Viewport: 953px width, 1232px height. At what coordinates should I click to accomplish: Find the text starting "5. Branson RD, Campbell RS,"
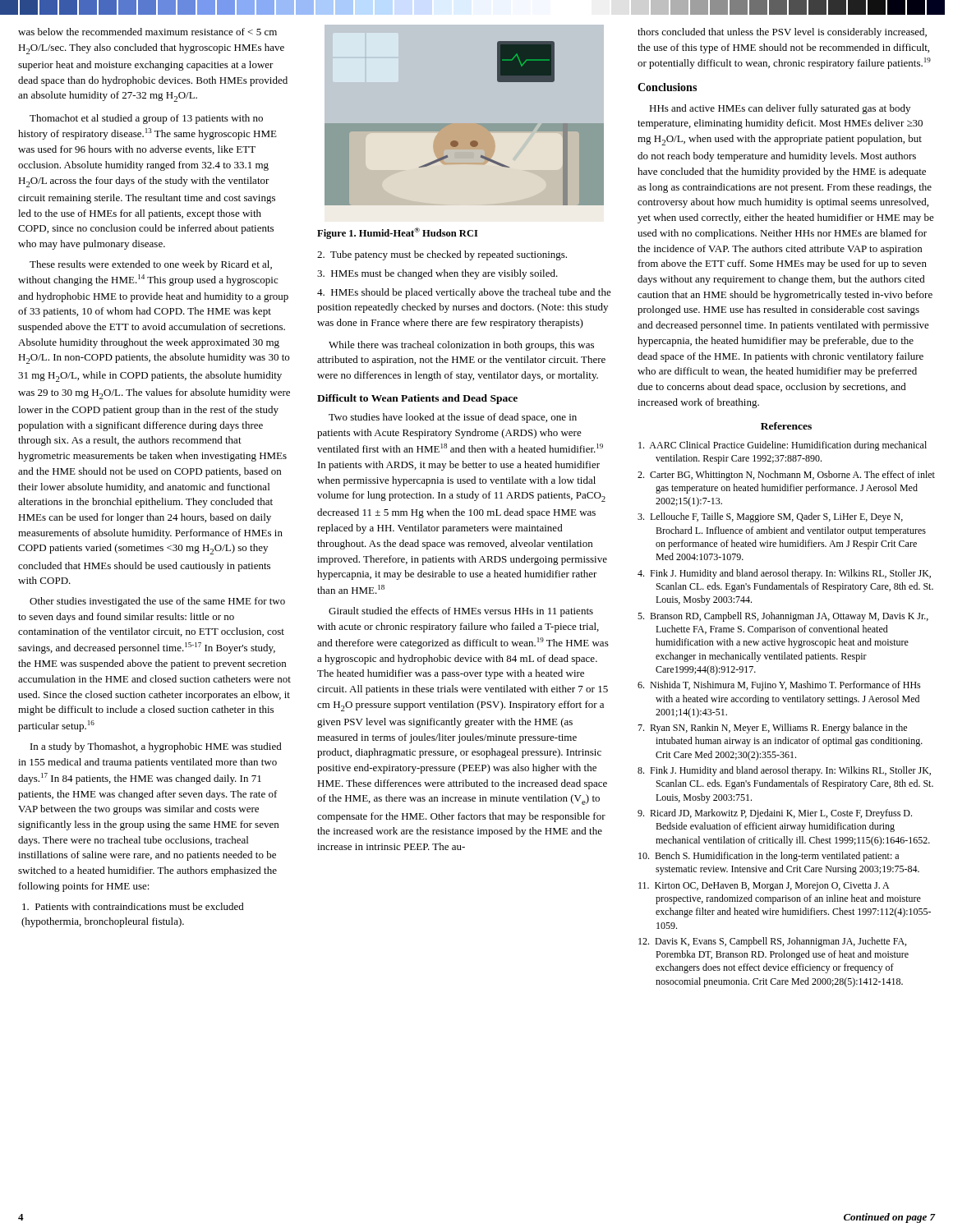783,642
